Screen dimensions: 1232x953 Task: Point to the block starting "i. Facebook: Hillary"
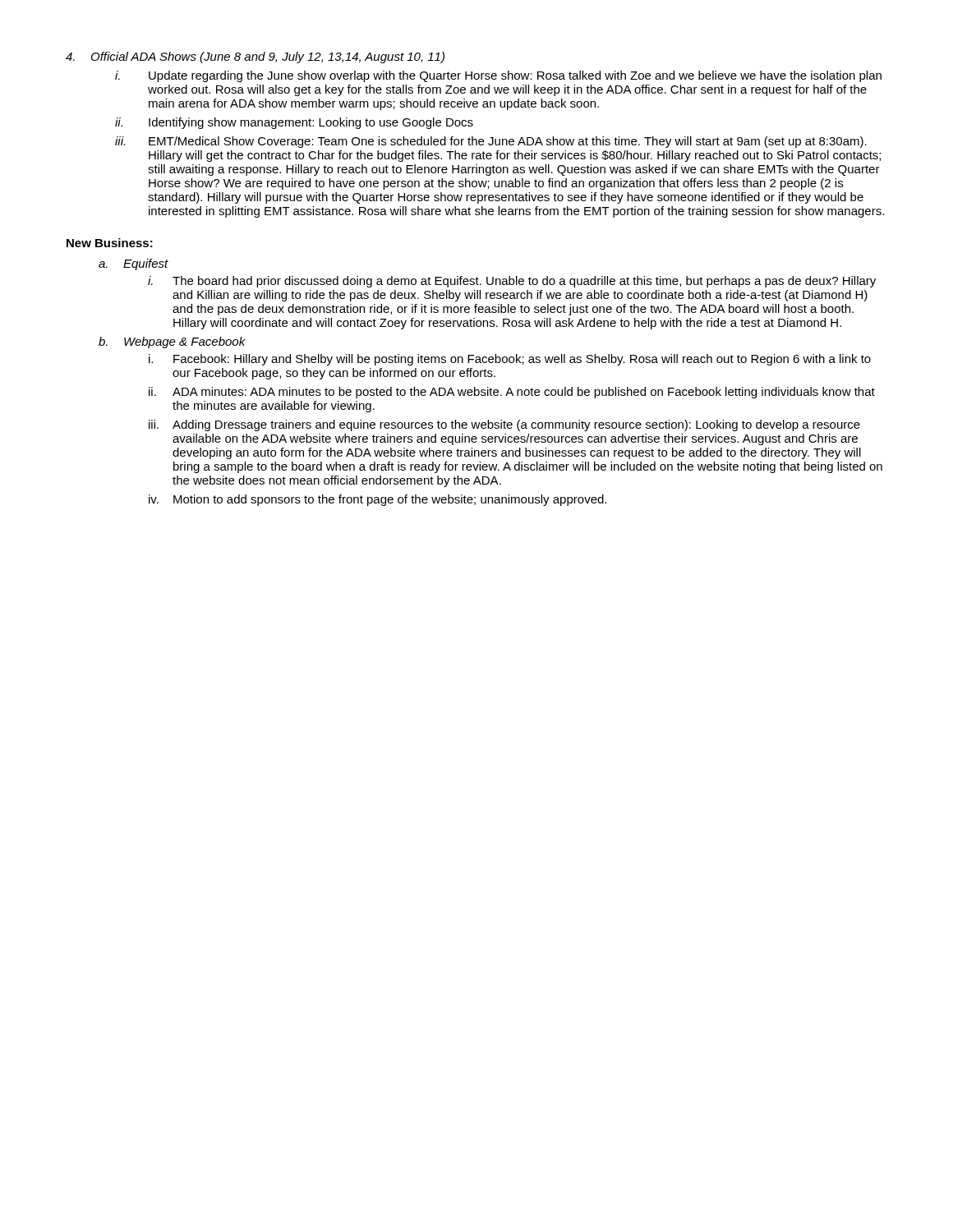518,365
